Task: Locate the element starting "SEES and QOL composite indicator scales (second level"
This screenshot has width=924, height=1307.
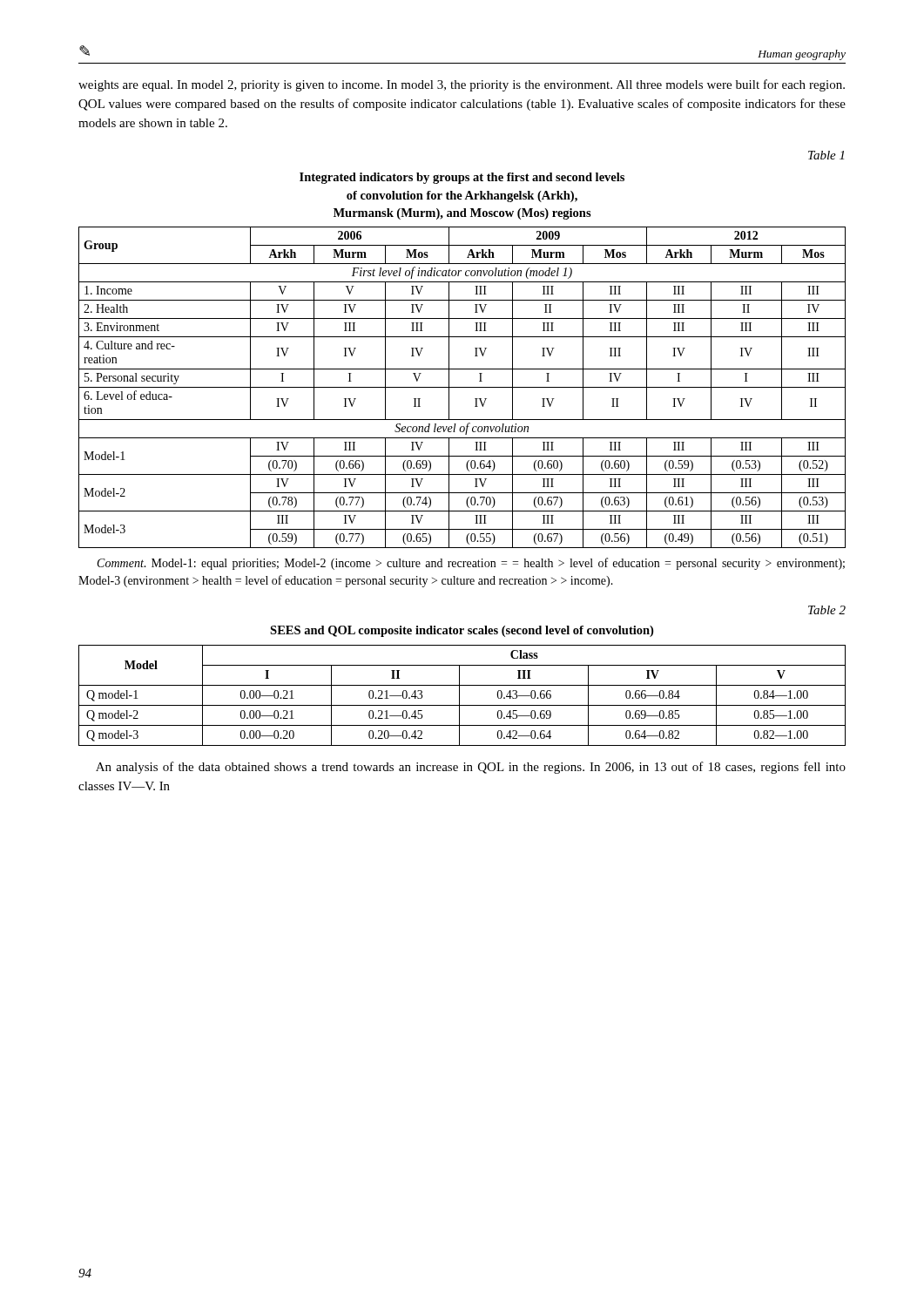Action: pos(462,630)
